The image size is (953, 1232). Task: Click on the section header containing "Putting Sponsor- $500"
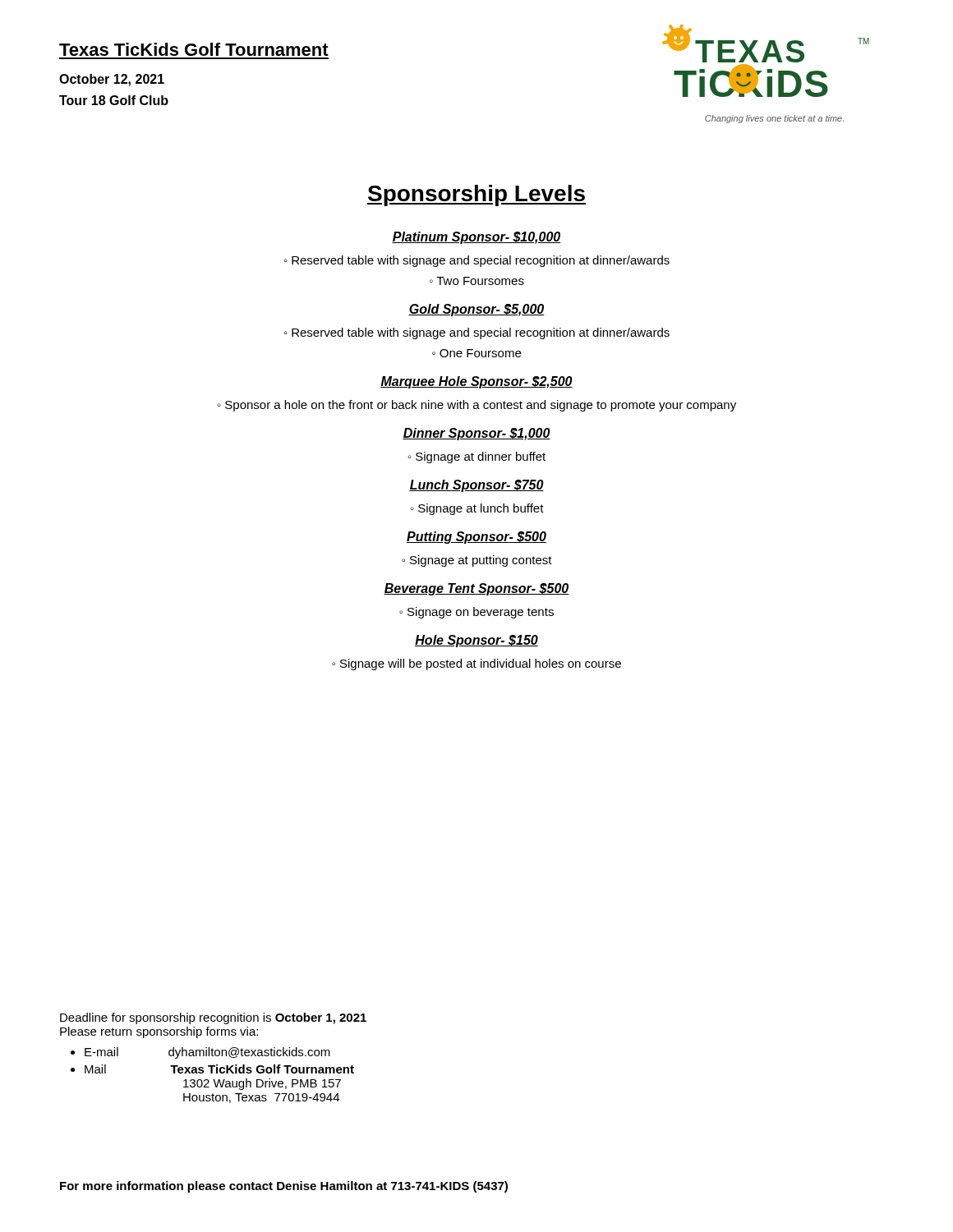pos(476,537)
